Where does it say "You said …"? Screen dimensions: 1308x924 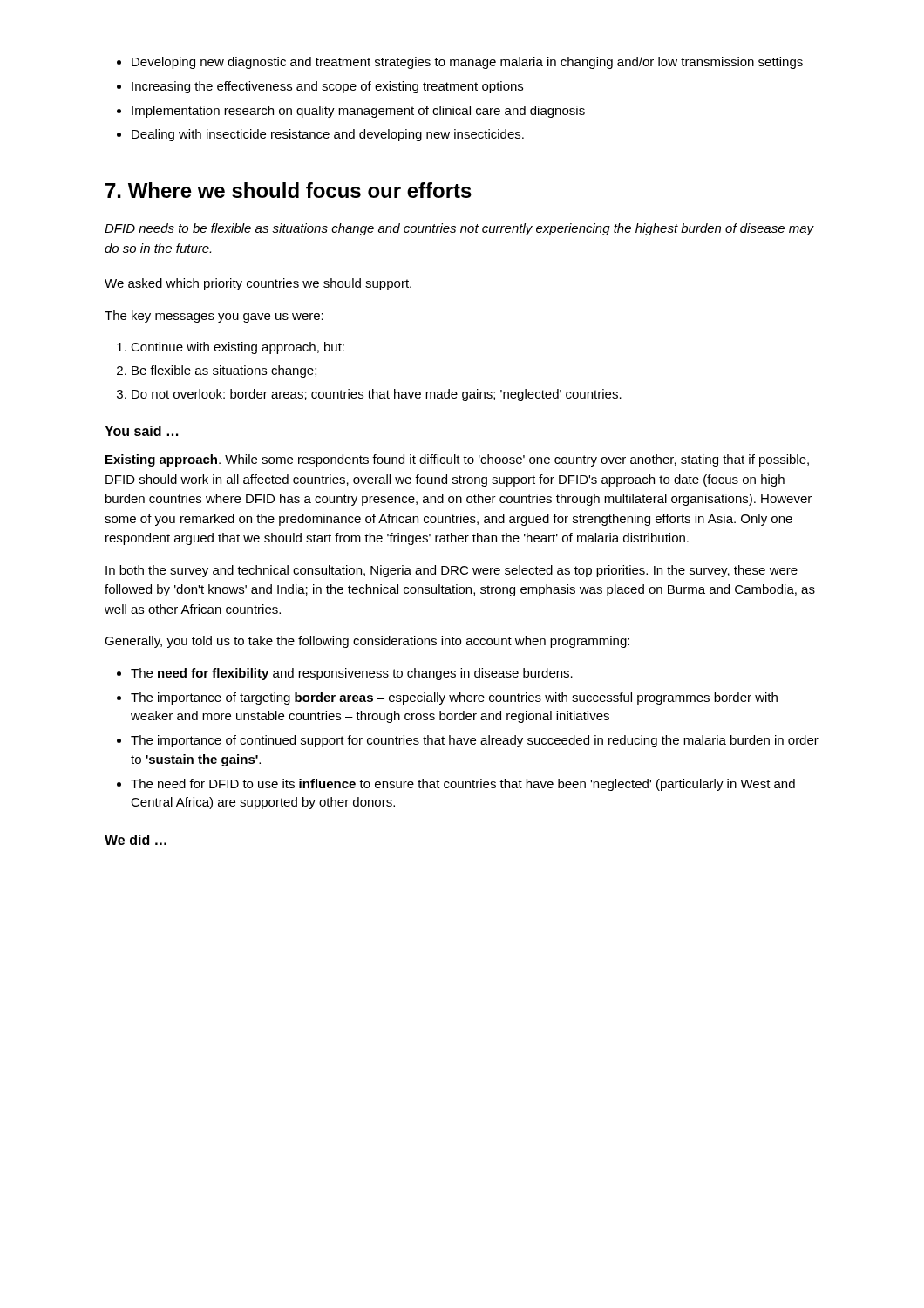click(141, 431)
